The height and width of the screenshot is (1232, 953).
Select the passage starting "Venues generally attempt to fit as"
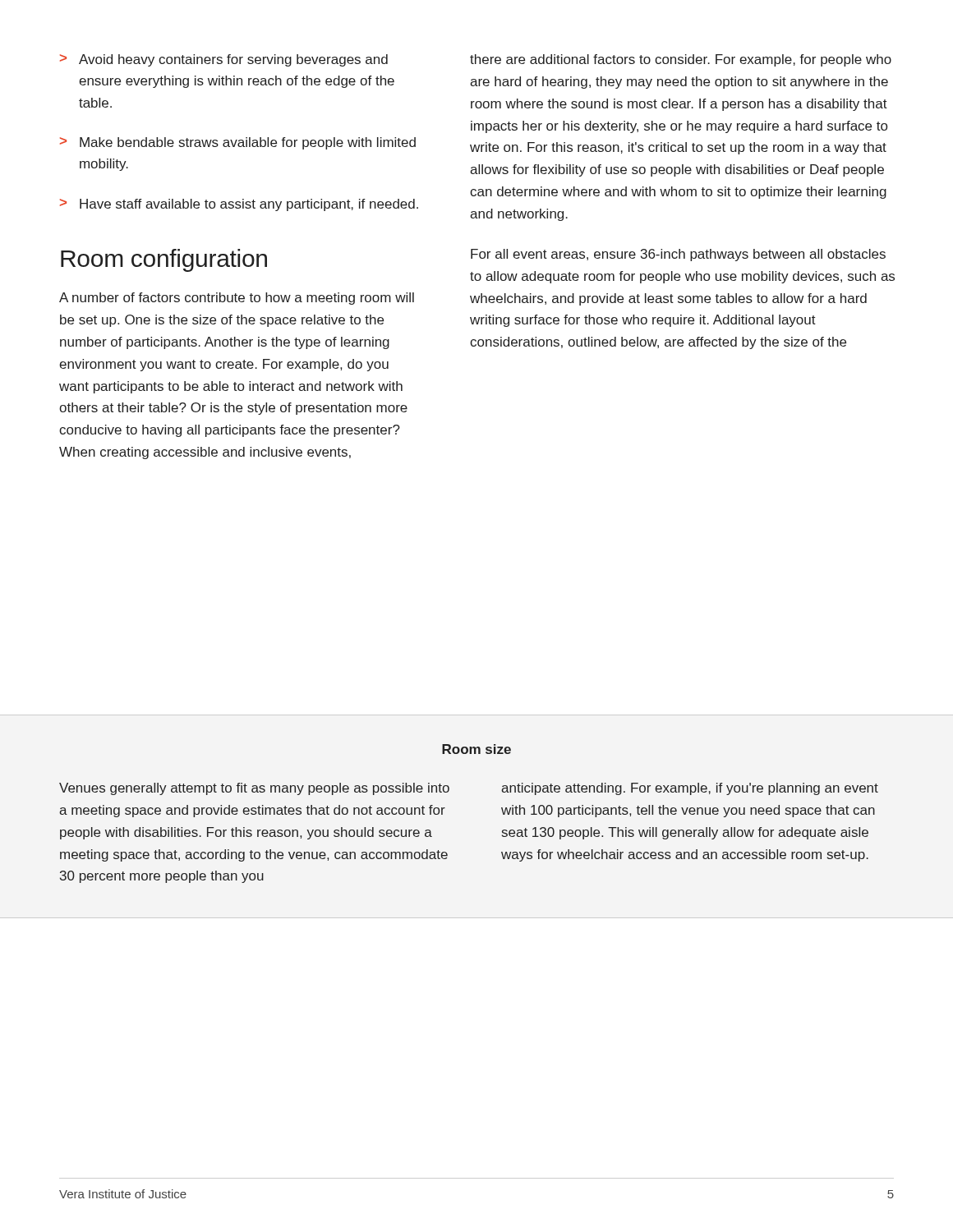(x=254, y=832)
